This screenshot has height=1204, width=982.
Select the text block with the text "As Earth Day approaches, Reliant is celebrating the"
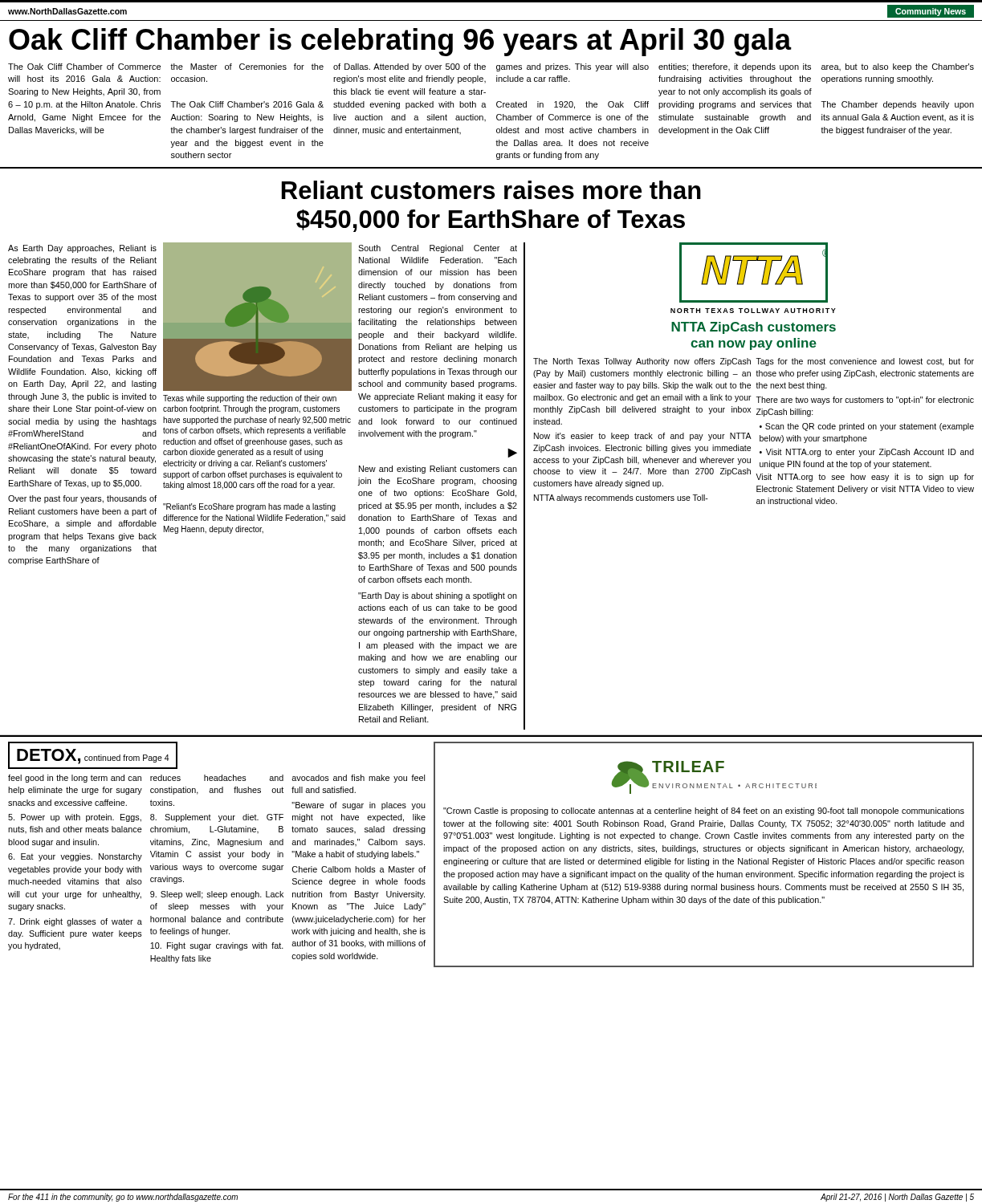point(82,405)
